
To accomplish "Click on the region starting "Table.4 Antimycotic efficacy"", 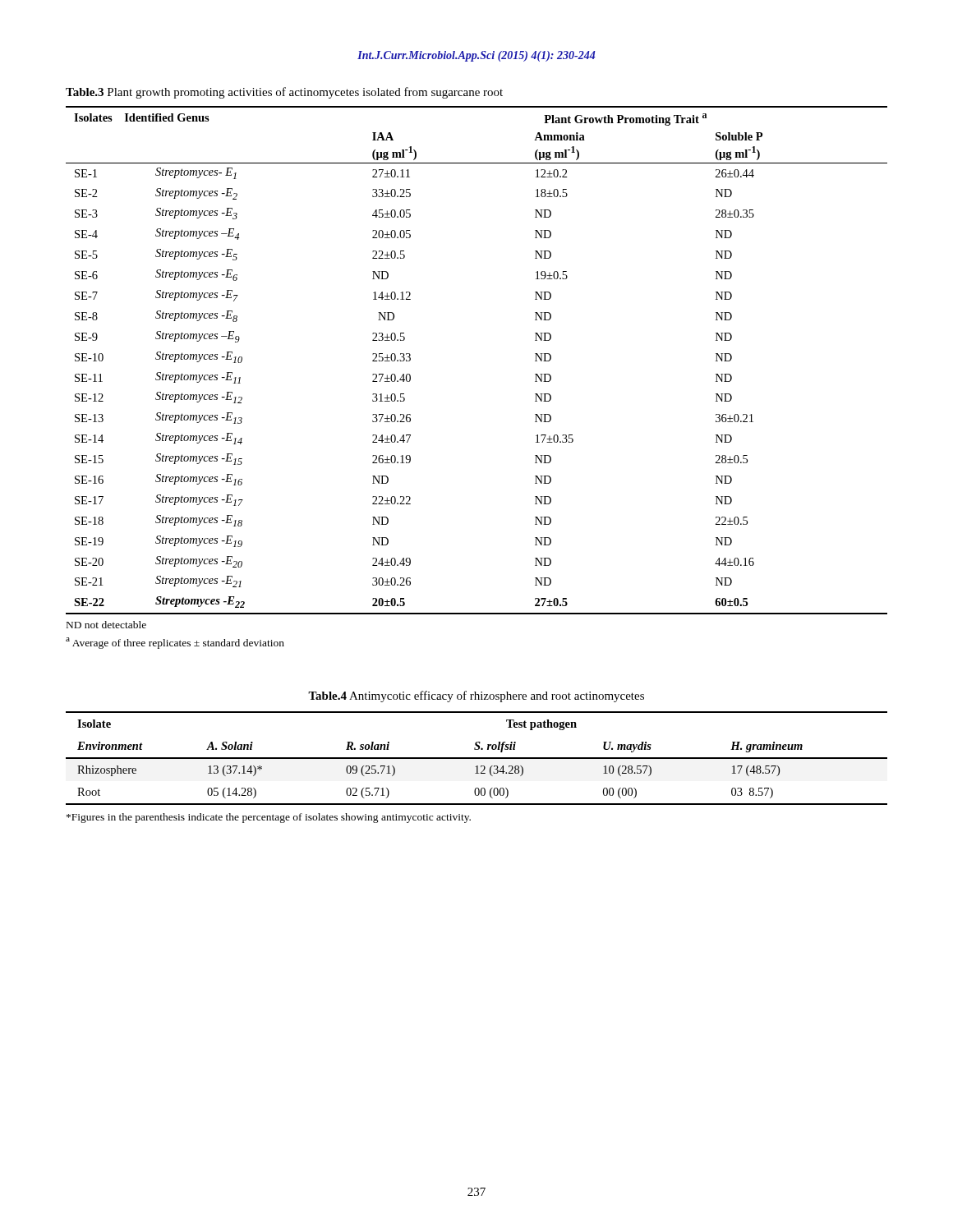I will [x=476, y=695].
